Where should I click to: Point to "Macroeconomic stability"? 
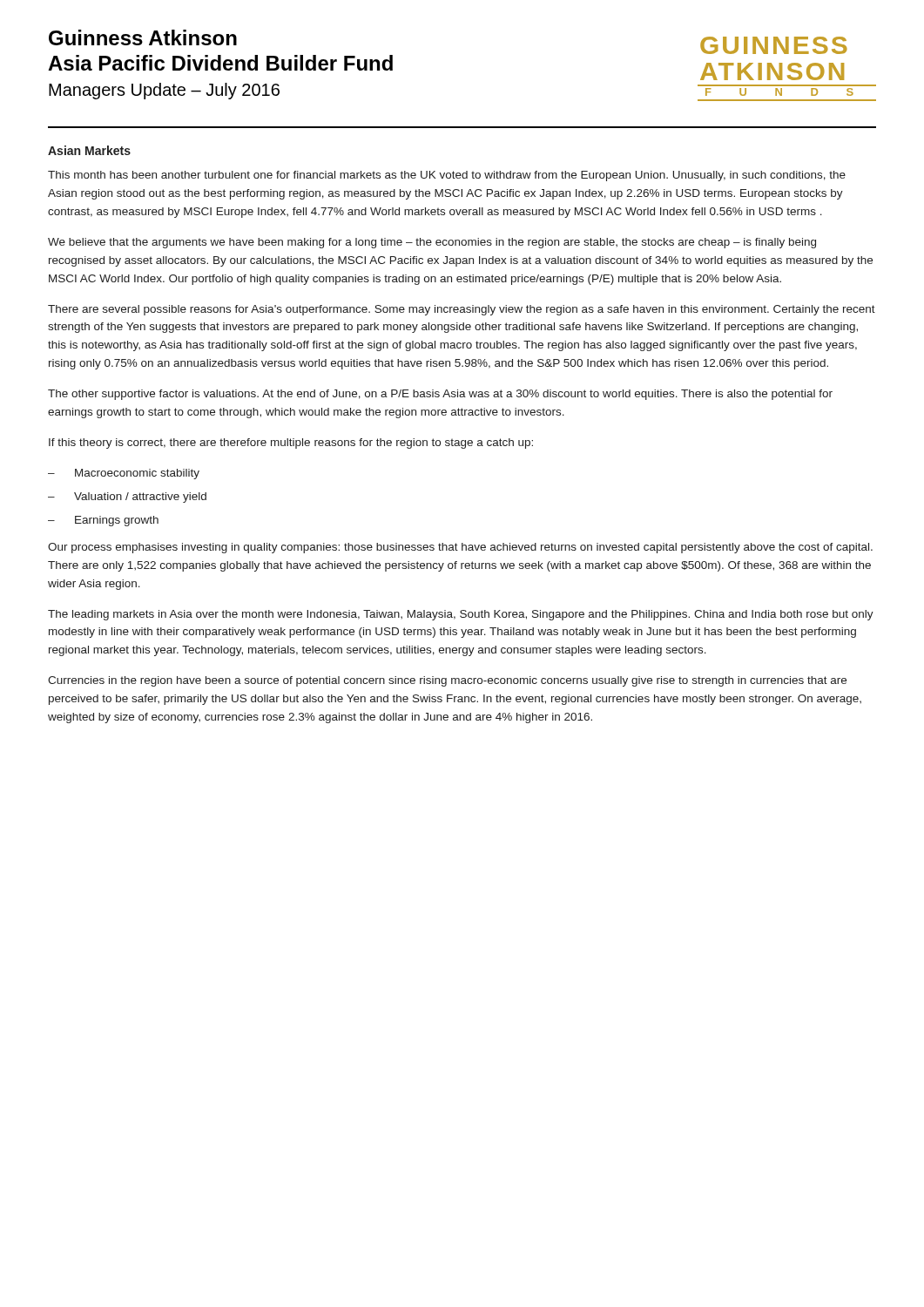click(x=137, y=473)
